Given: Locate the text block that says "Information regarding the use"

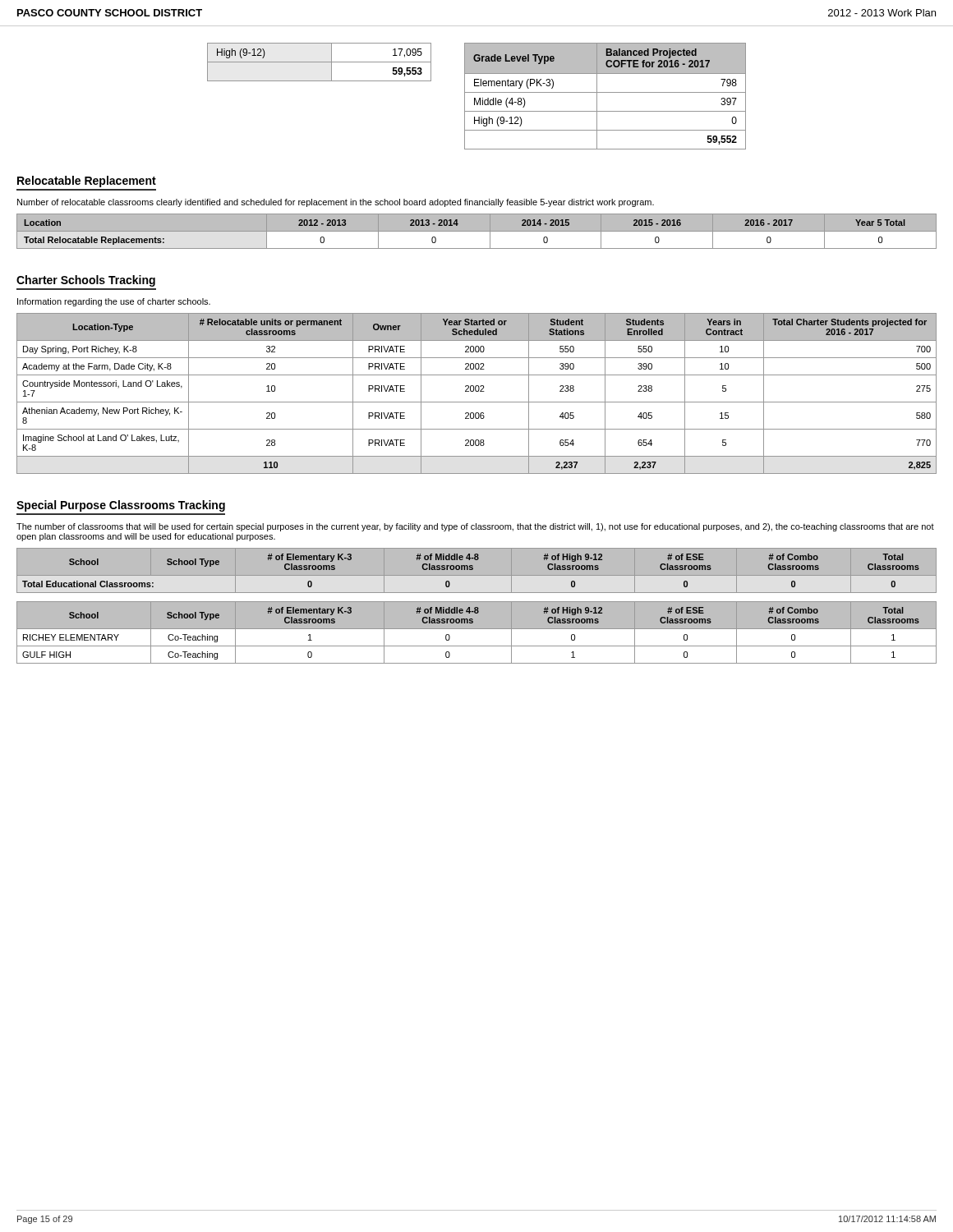Looking at the screenshot, I should click(x=114, y=301).
